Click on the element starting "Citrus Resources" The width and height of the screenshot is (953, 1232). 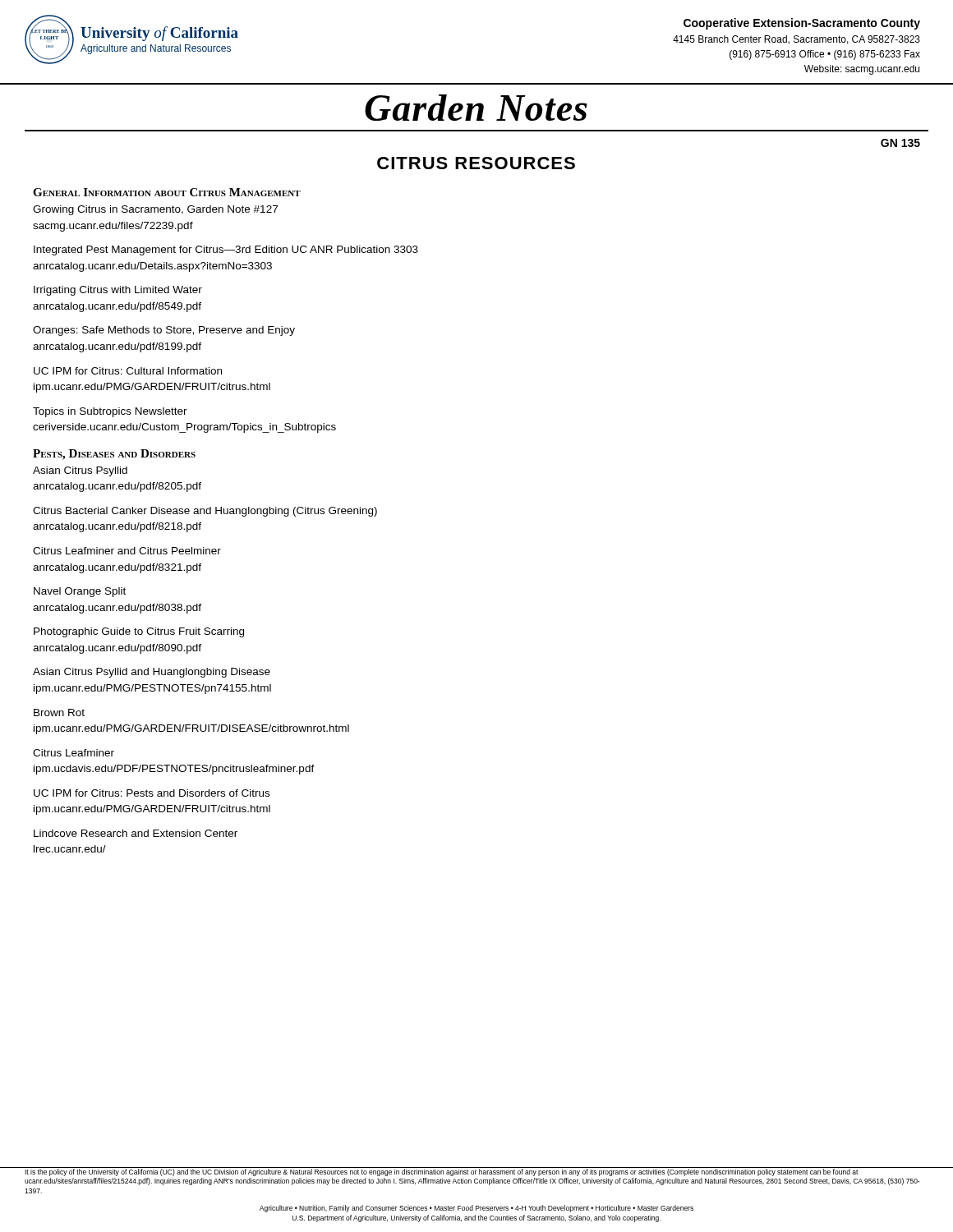[476, 163]
